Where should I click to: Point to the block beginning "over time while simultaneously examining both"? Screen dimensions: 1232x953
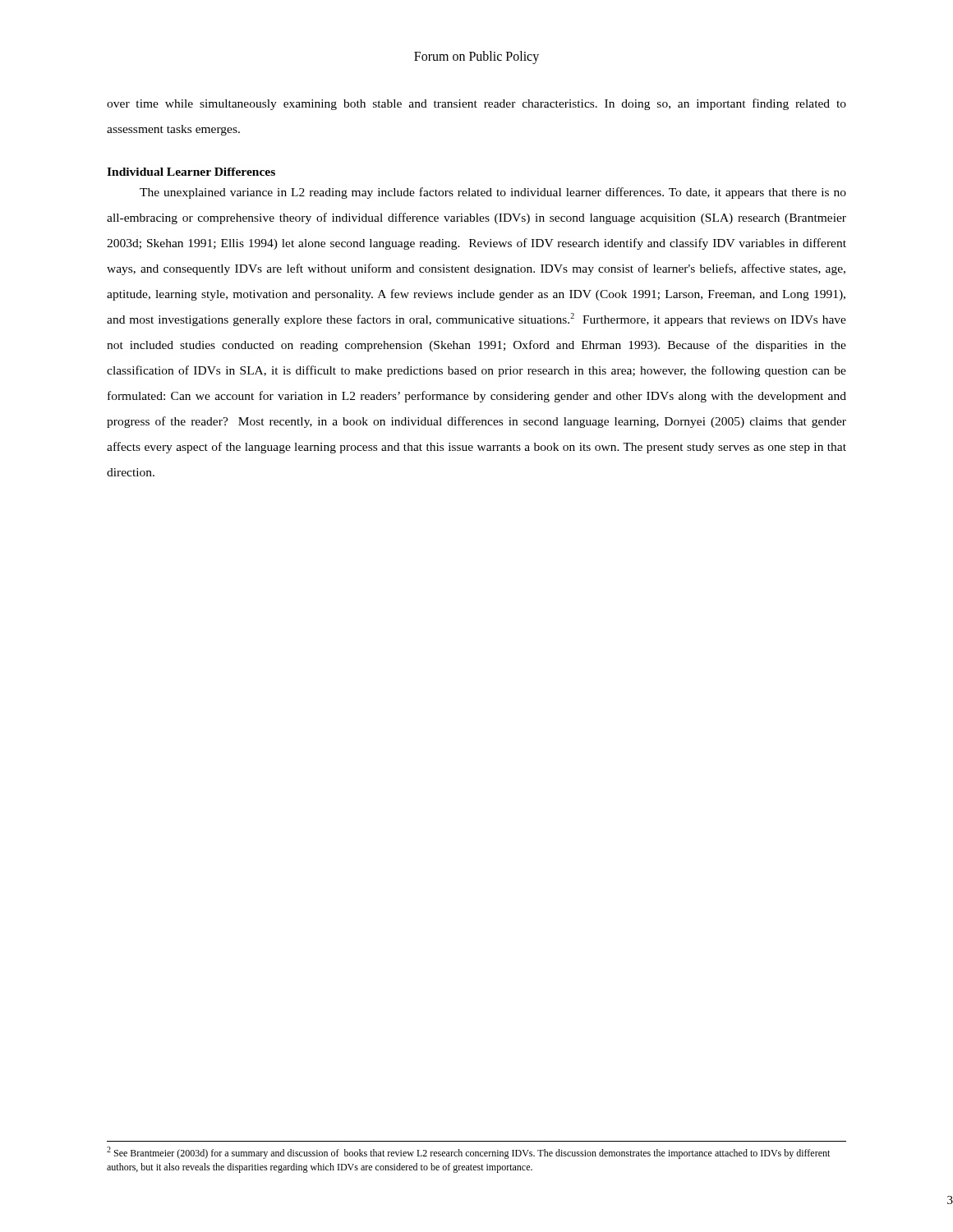point(476,116)
